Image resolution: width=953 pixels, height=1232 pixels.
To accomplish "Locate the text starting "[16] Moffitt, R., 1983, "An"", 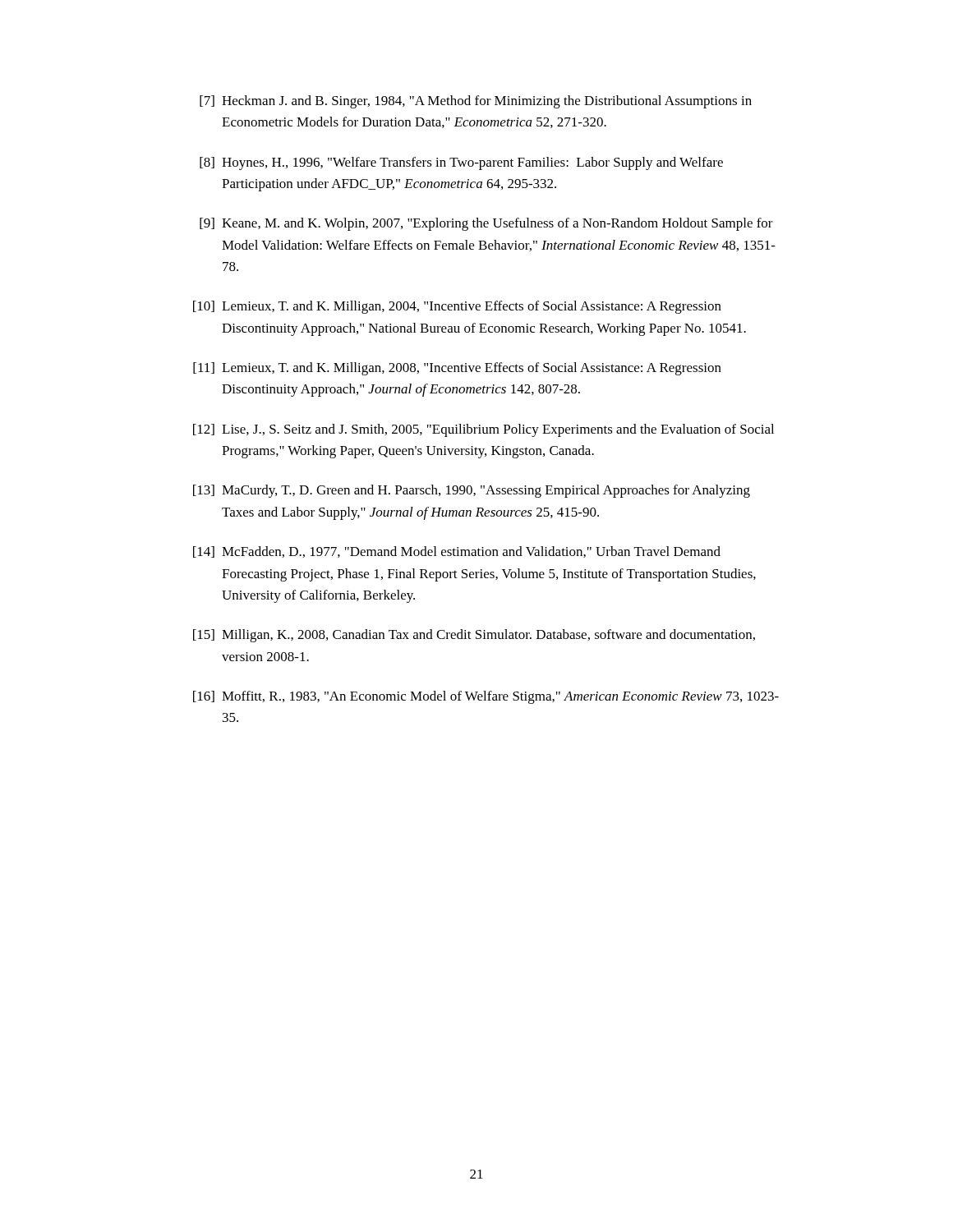I will tap(476, 707).
